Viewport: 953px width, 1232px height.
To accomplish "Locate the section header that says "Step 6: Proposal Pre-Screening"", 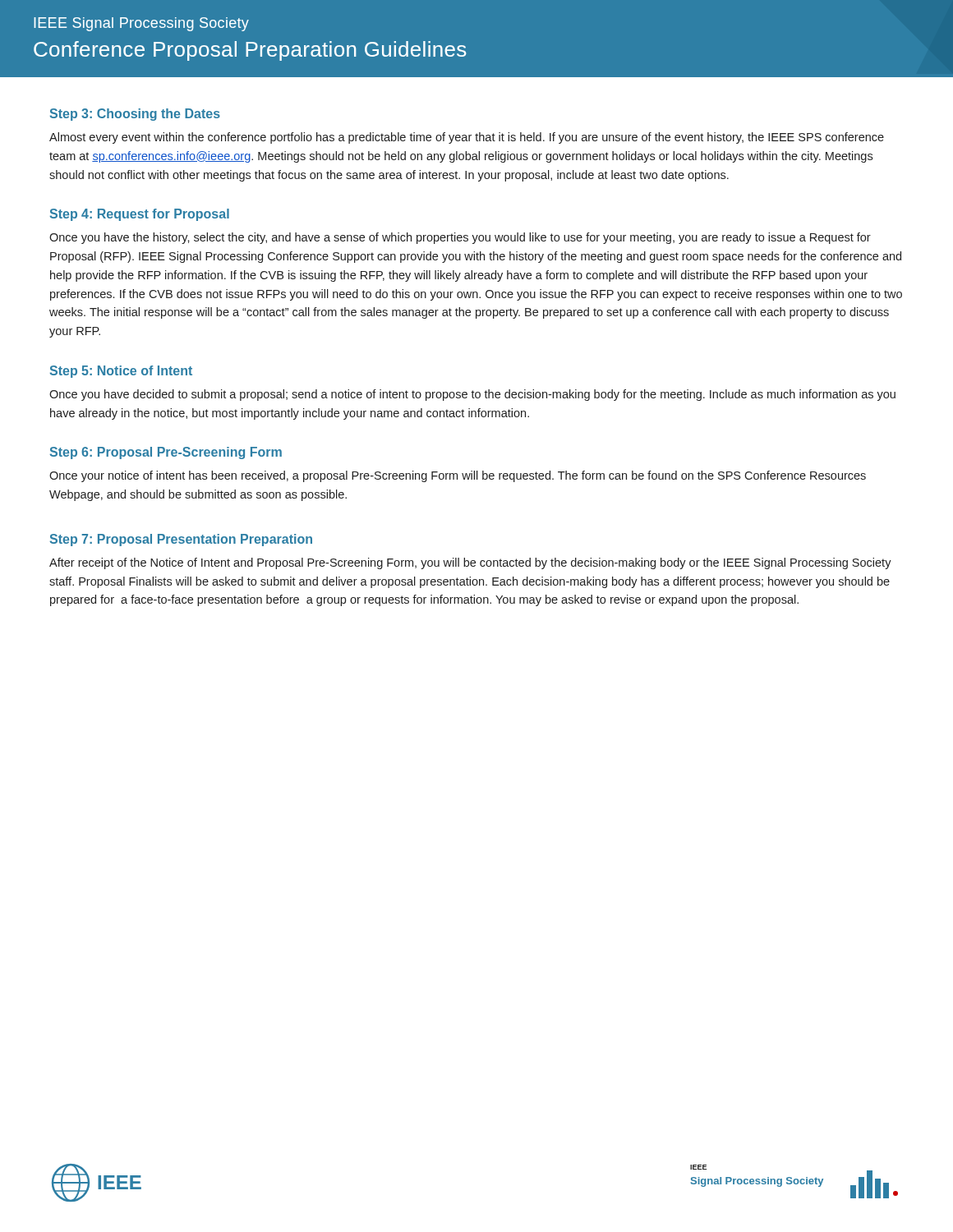I will coord(166,452).
